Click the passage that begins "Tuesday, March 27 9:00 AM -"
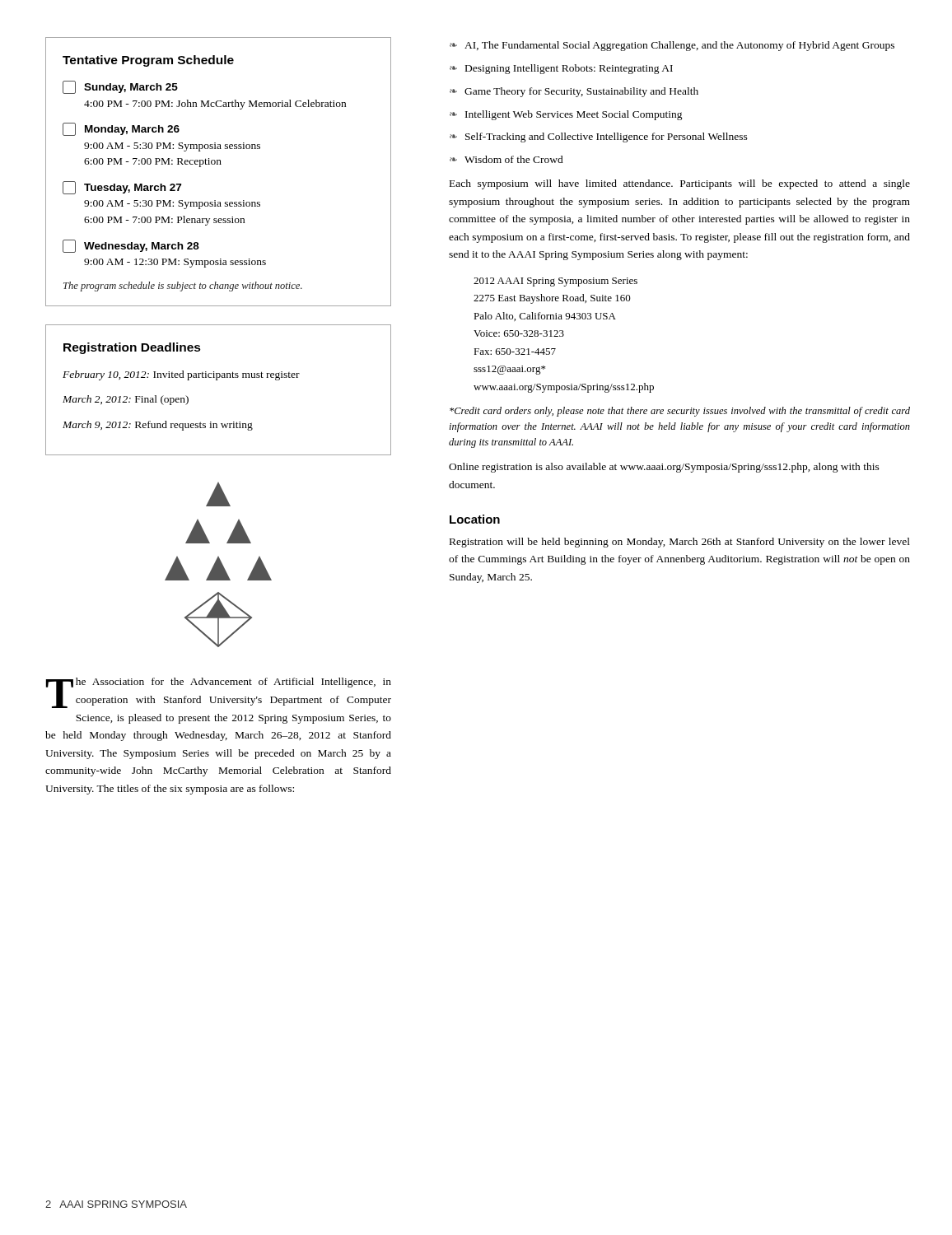The height and width of the screenshot is (1235, 952). tap(162, 203)
